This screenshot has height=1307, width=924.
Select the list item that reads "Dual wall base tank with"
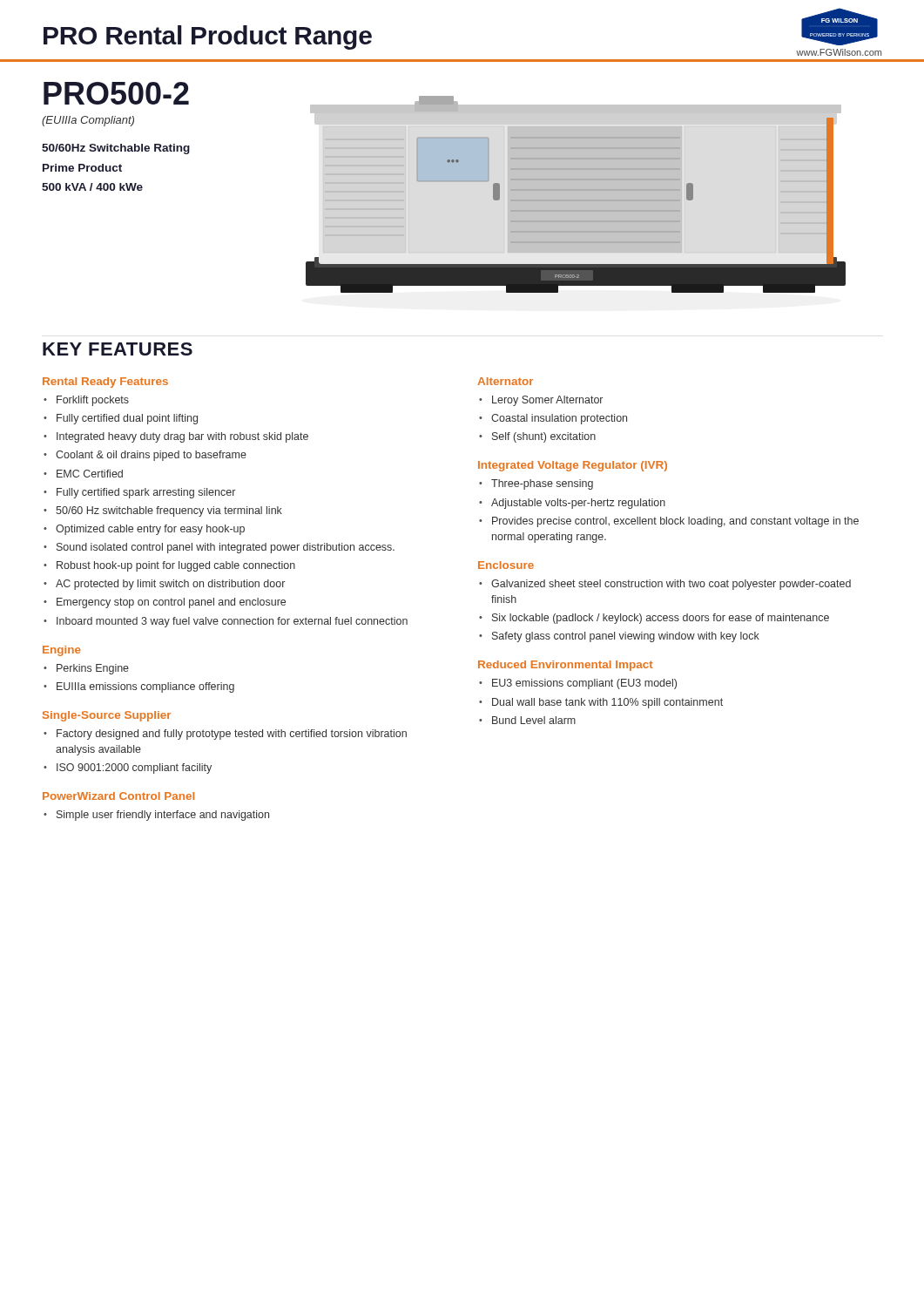(607, 702)
